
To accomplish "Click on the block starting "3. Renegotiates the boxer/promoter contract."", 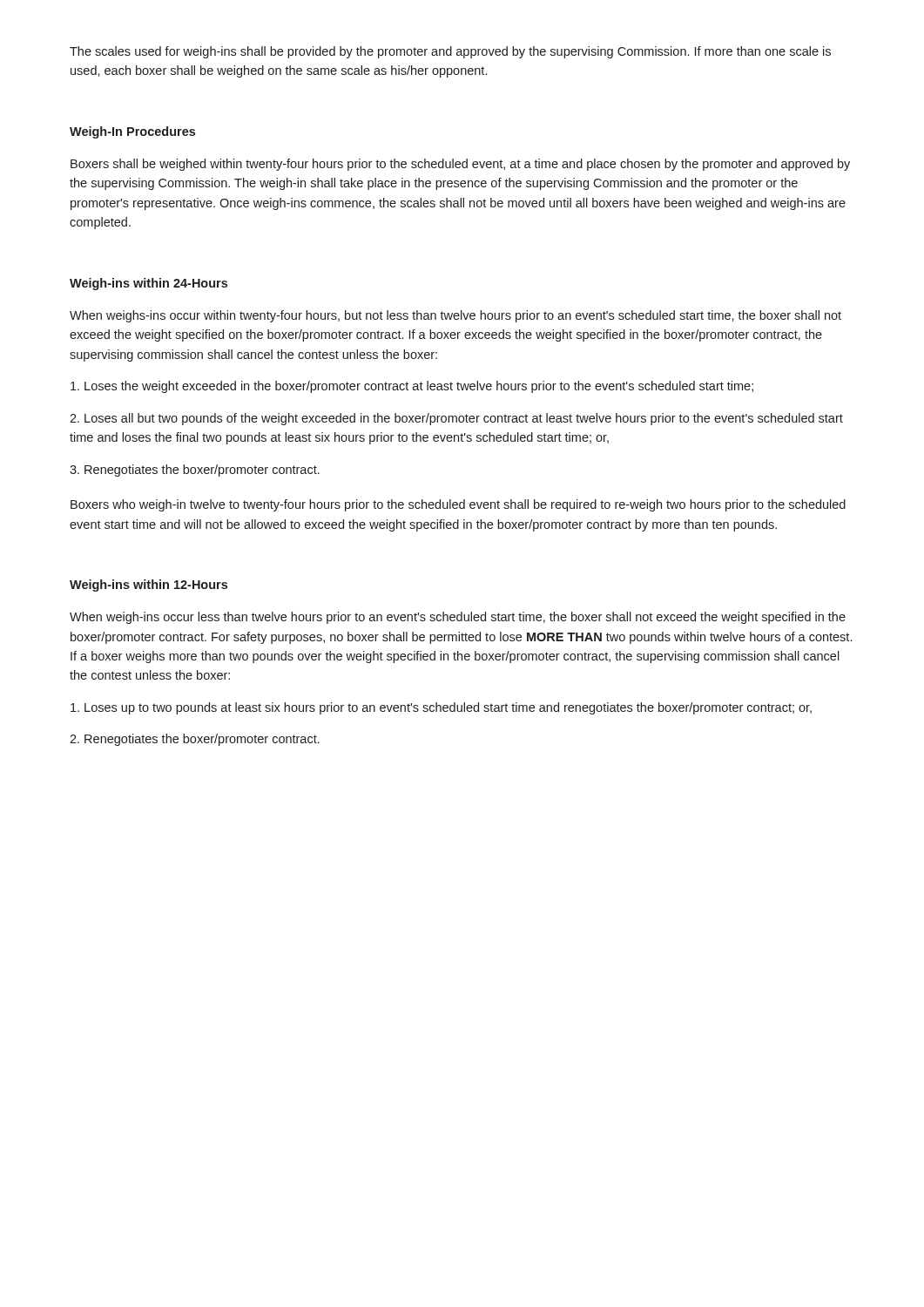I will click(195, 469).
